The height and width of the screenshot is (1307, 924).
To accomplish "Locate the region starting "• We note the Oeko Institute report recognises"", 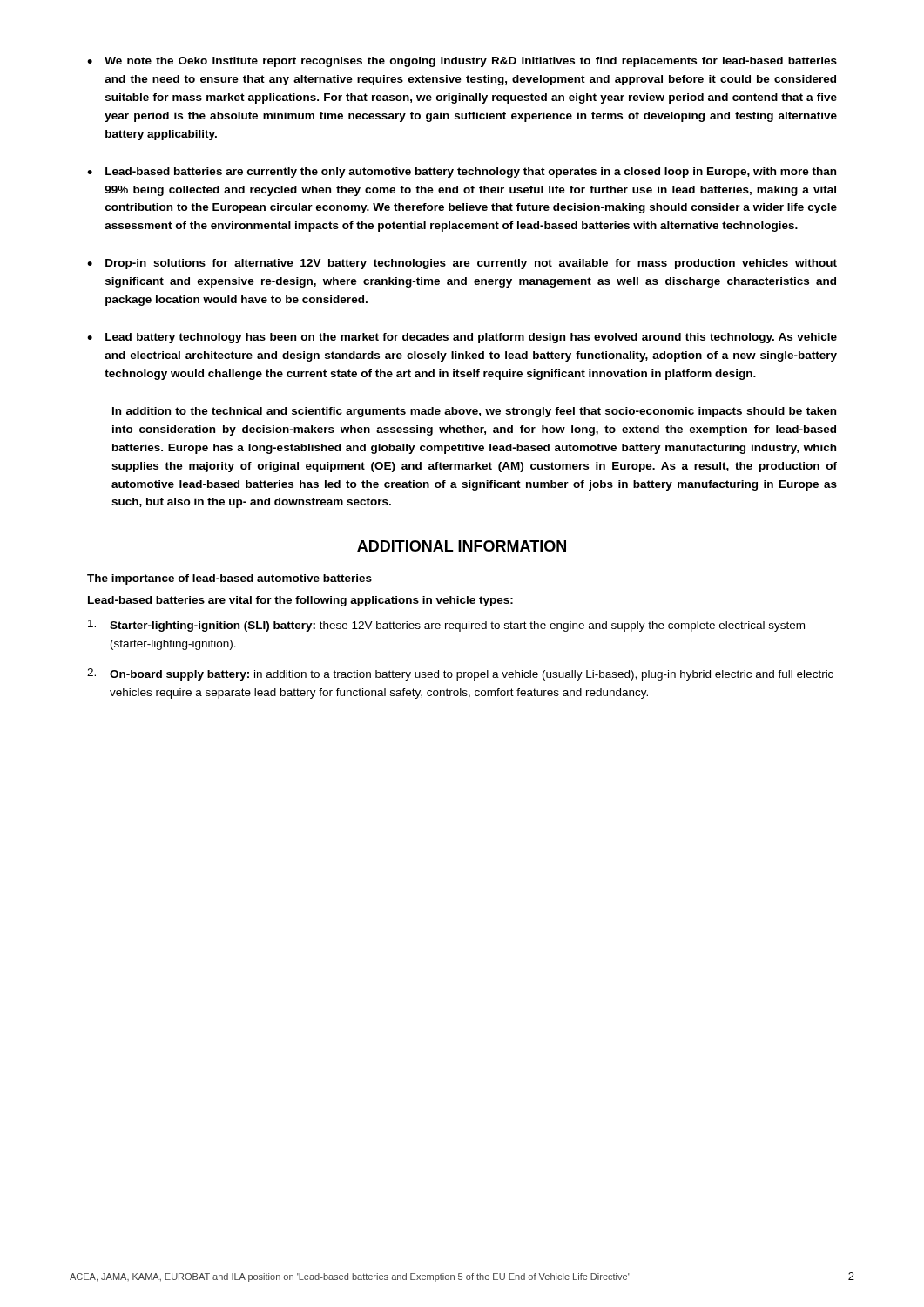I will 462,98.
